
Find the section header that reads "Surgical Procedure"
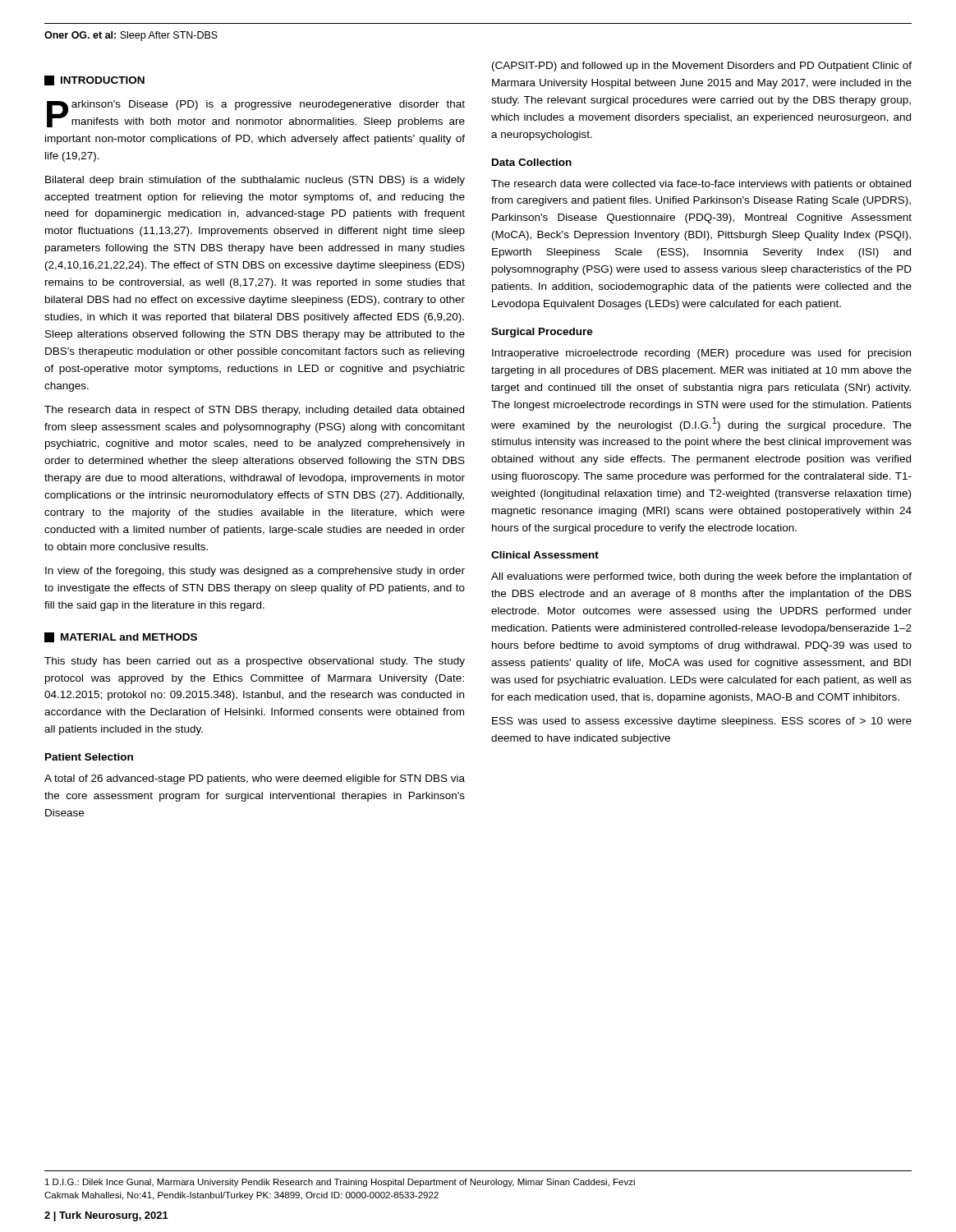[542, 331]
